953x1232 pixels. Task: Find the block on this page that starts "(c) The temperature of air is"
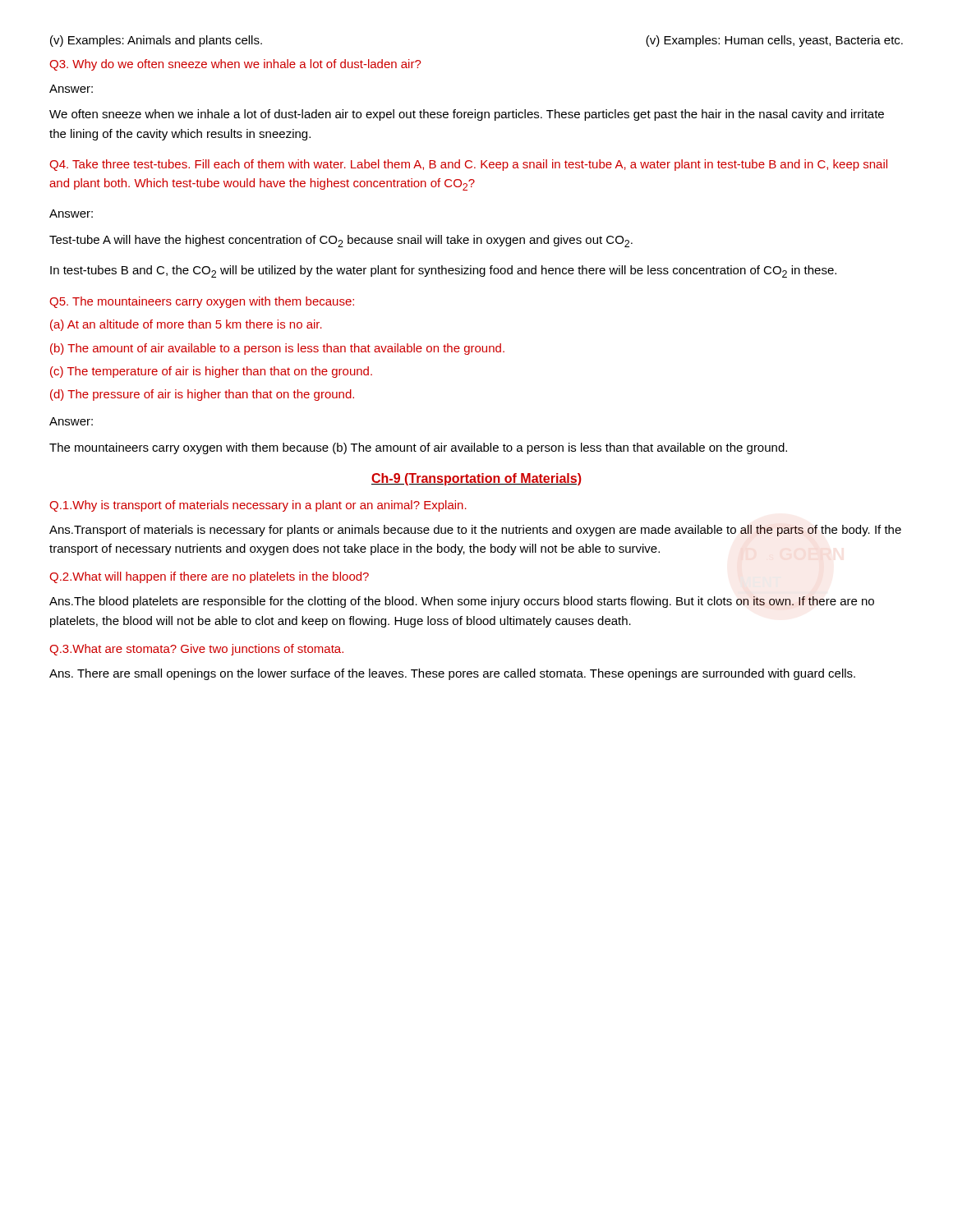211,371
